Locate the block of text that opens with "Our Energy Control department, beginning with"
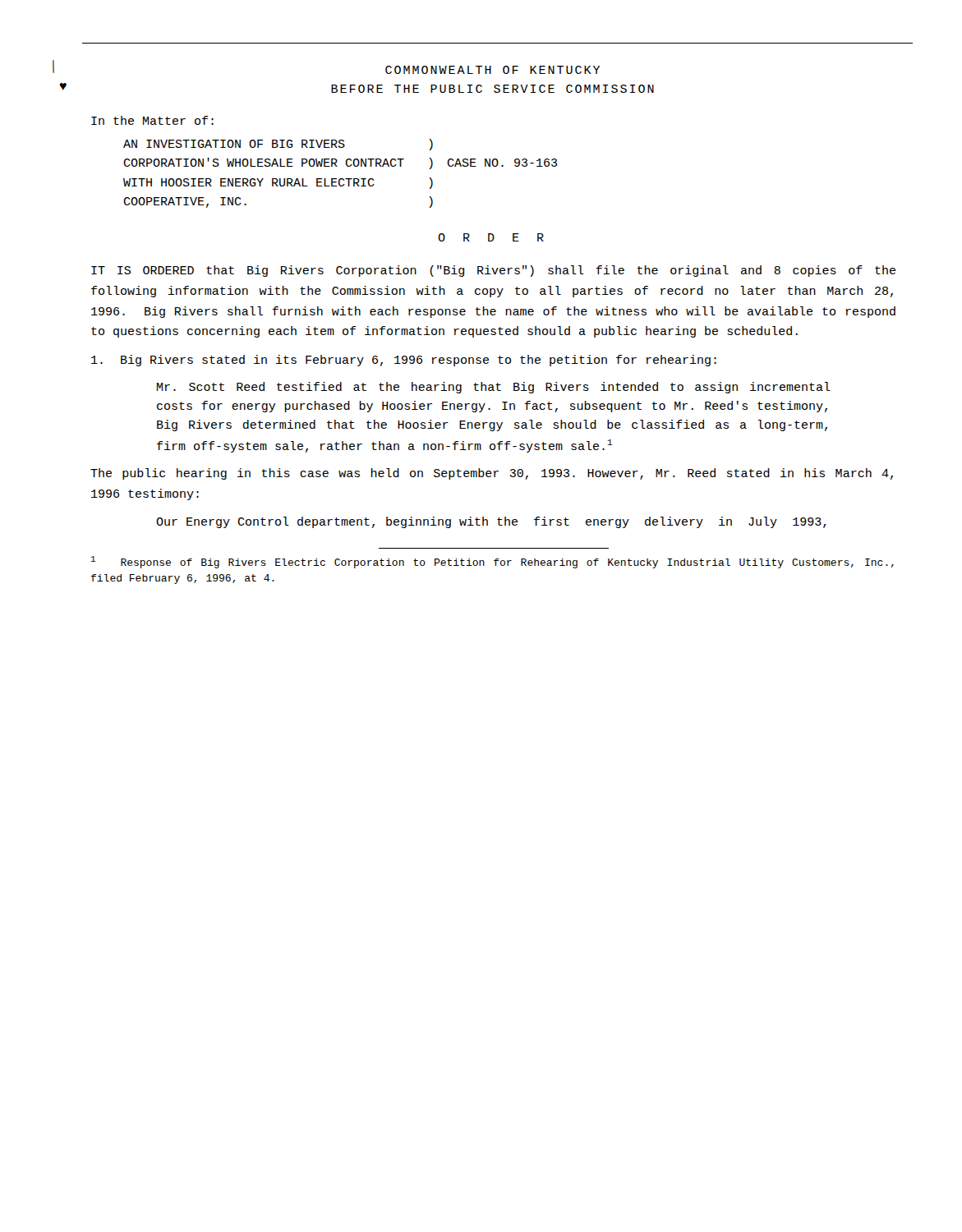962x1232 pixels. pos(493,523)
